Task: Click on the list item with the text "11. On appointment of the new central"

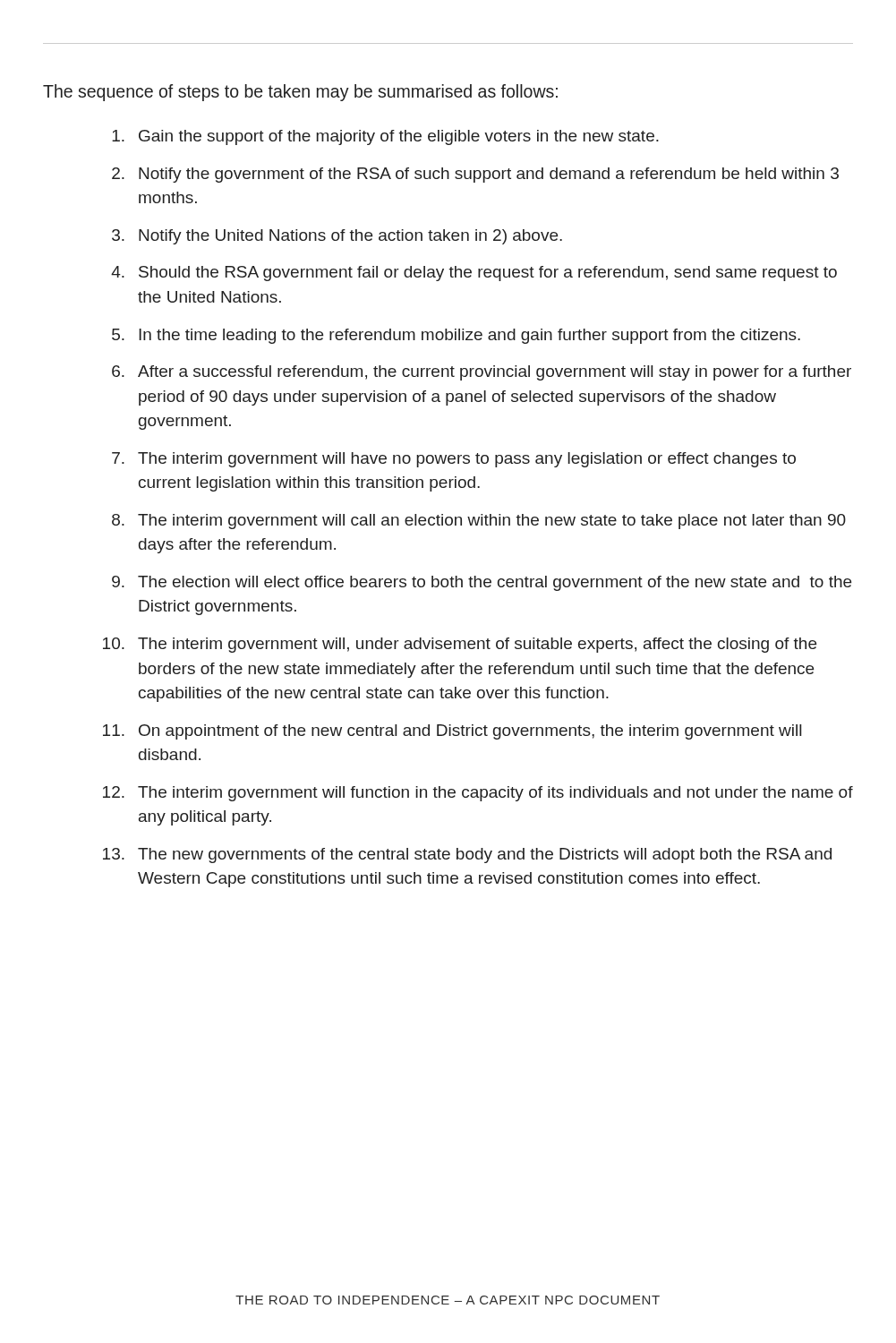Action: 466,742
